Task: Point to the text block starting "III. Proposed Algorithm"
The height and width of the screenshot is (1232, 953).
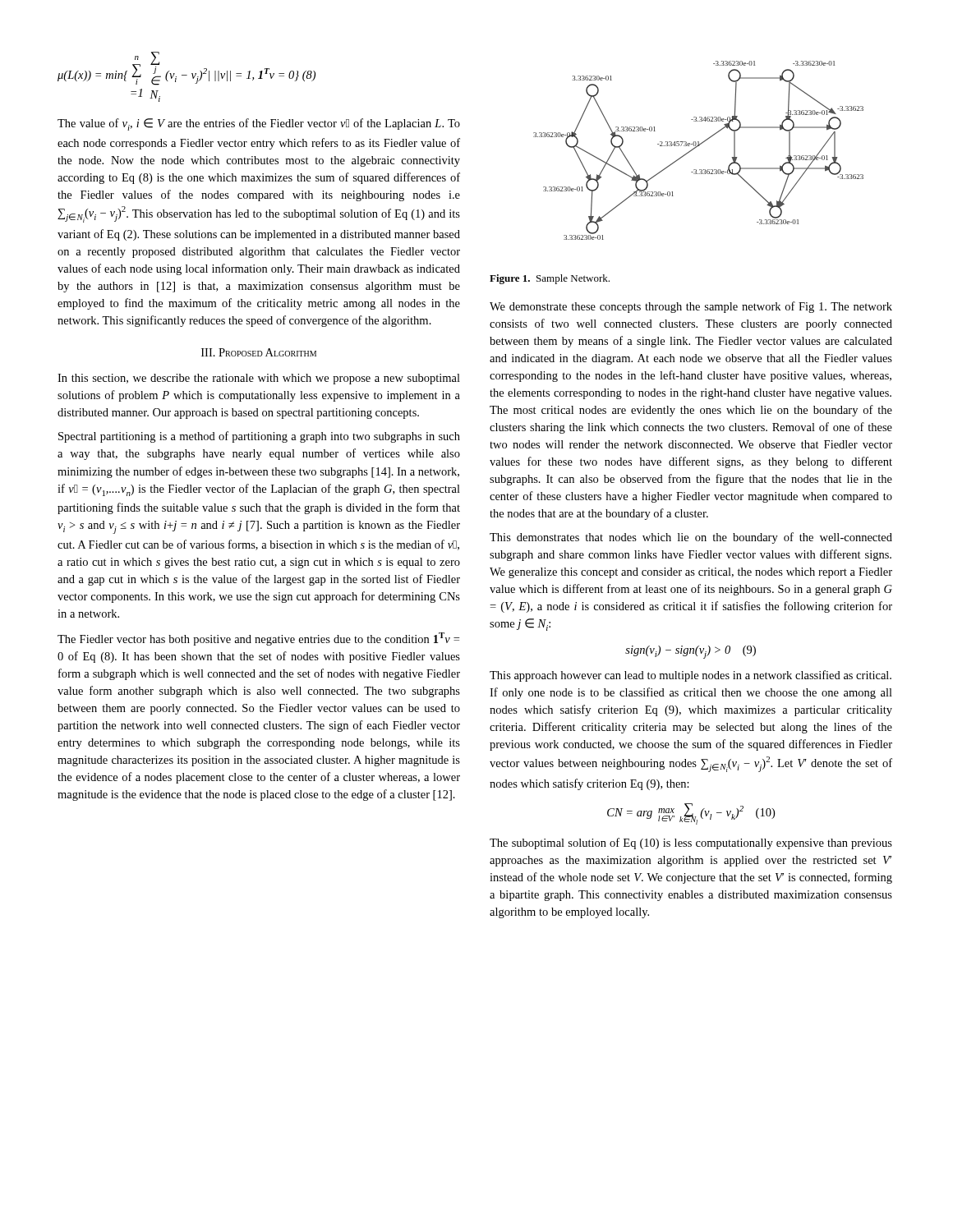Action: tap(259, 353)
